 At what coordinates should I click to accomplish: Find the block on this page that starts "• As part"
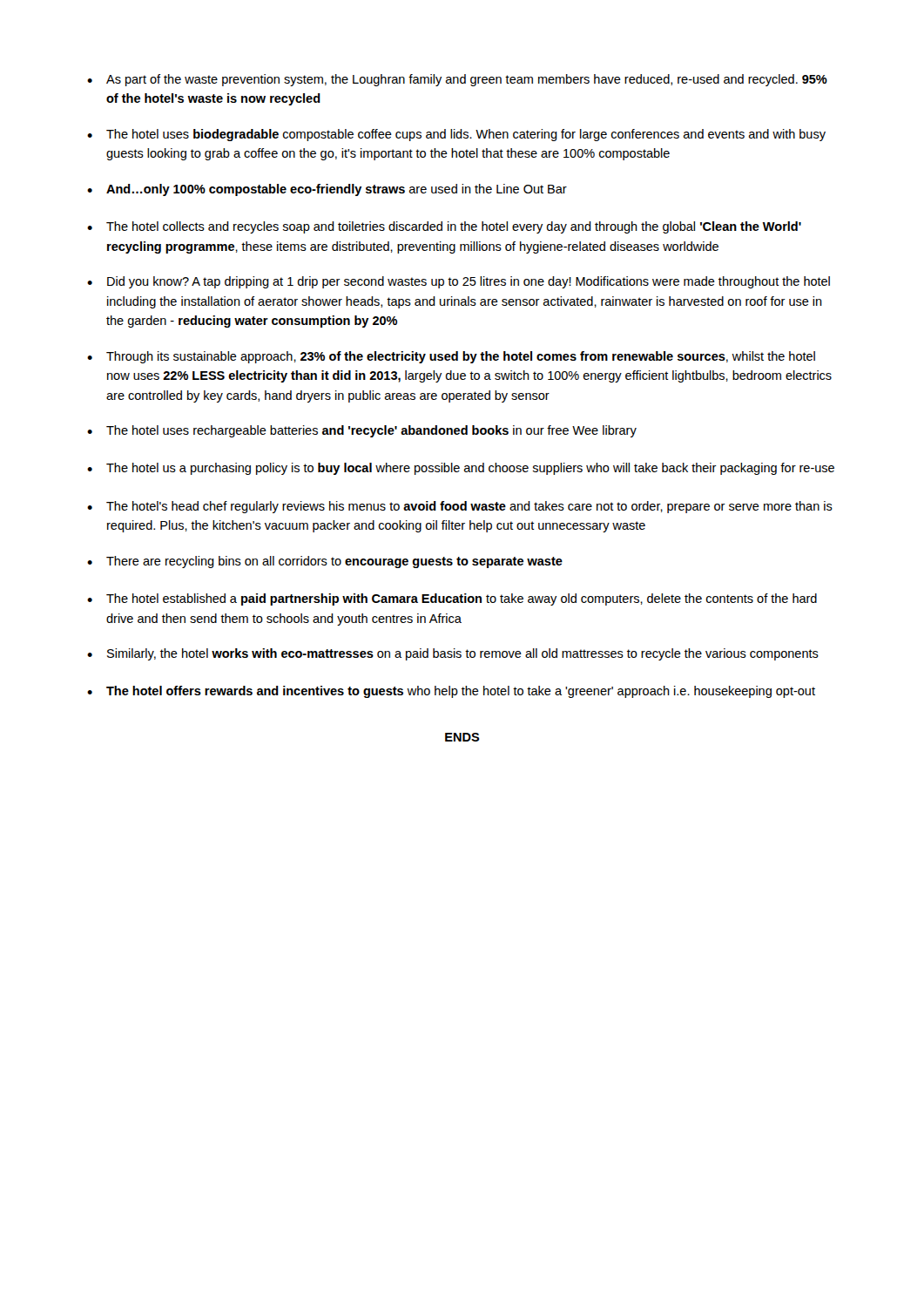point(462,89)
